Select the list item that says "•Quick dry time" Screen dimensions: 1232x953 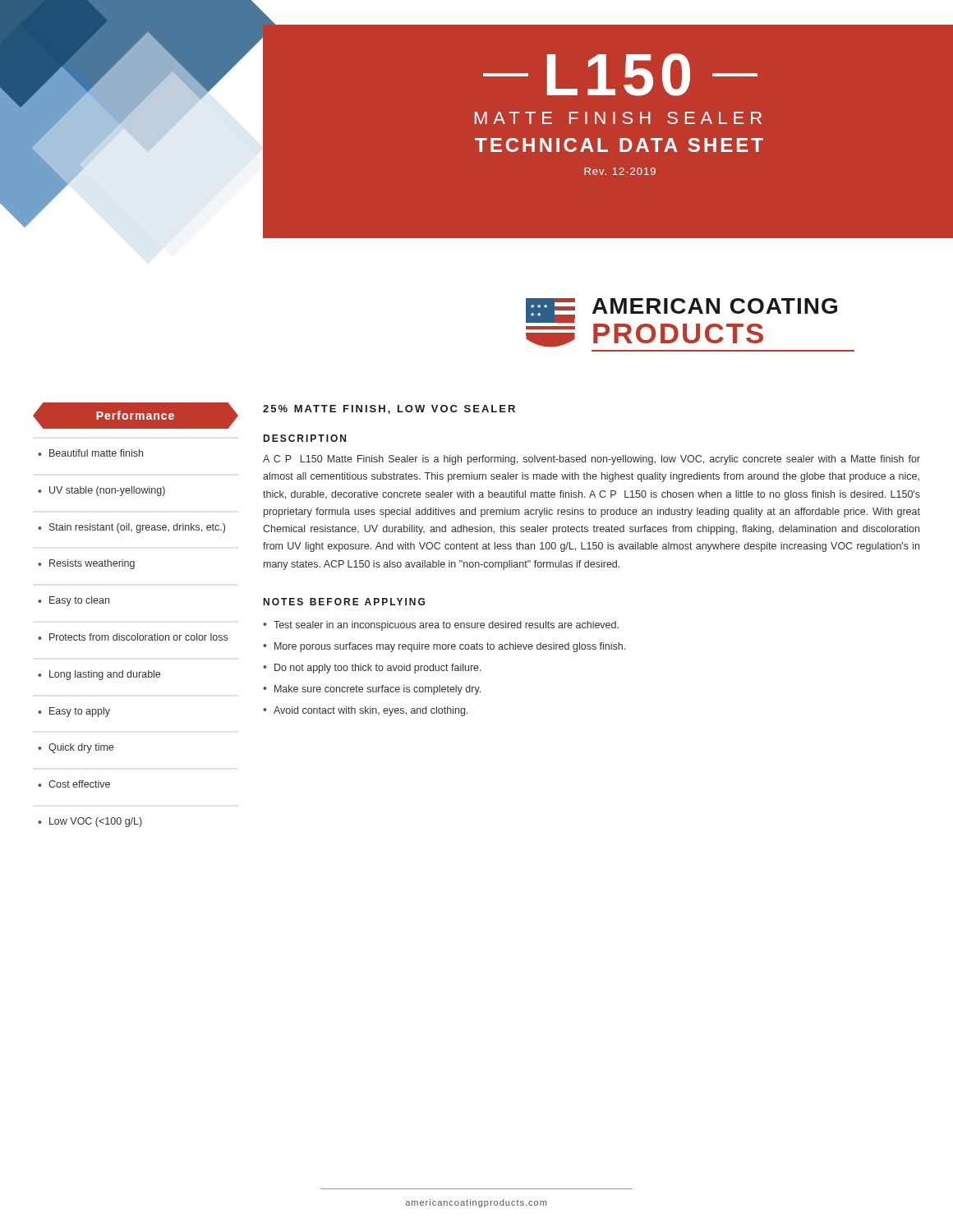coord(76,749)
